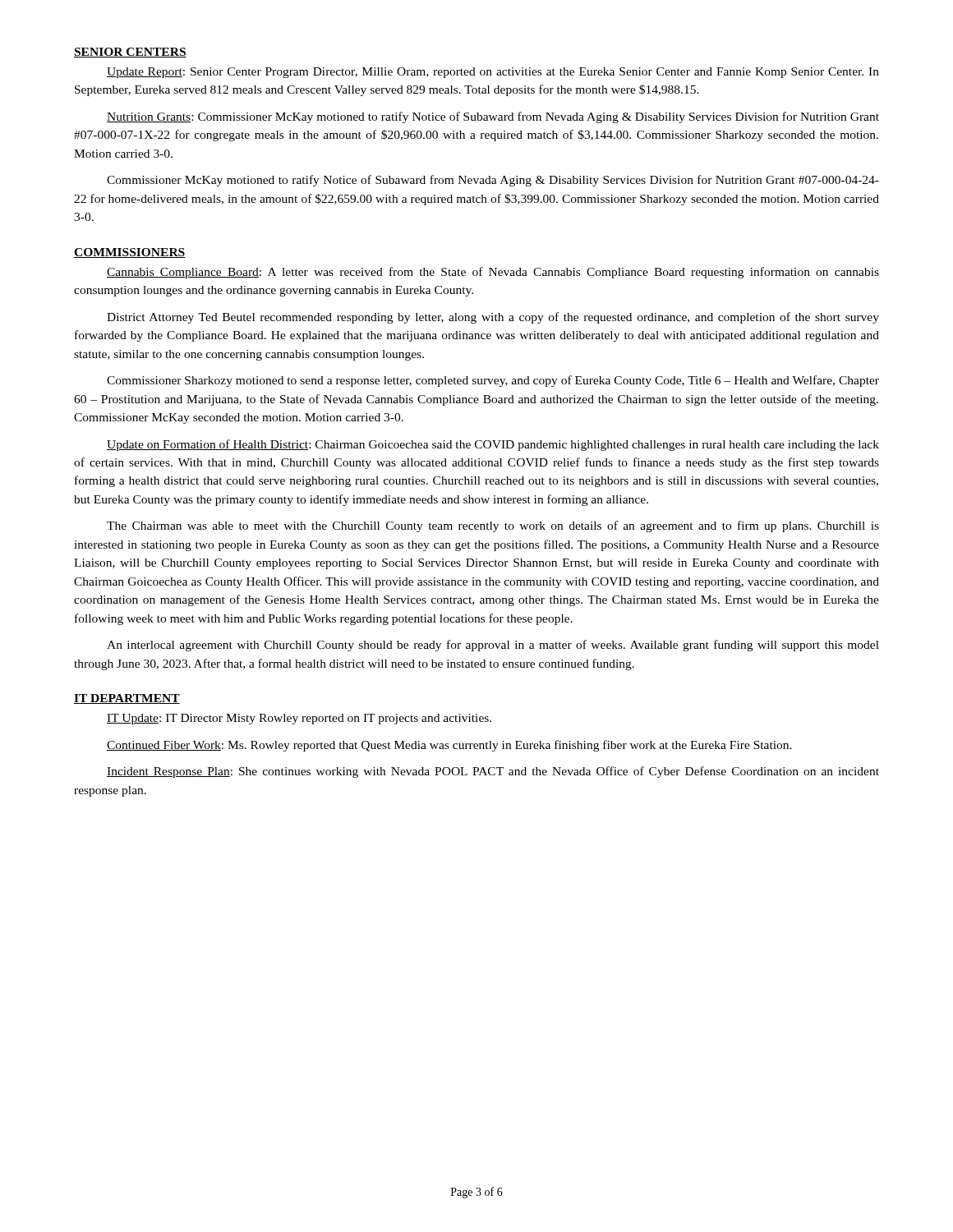Locate the text block that reads "Cannabis Compliance Board: A letter"
Image resolution: width=953 pixels, height=1232 pixels.
pyautogui.click(x=476, y=280)
